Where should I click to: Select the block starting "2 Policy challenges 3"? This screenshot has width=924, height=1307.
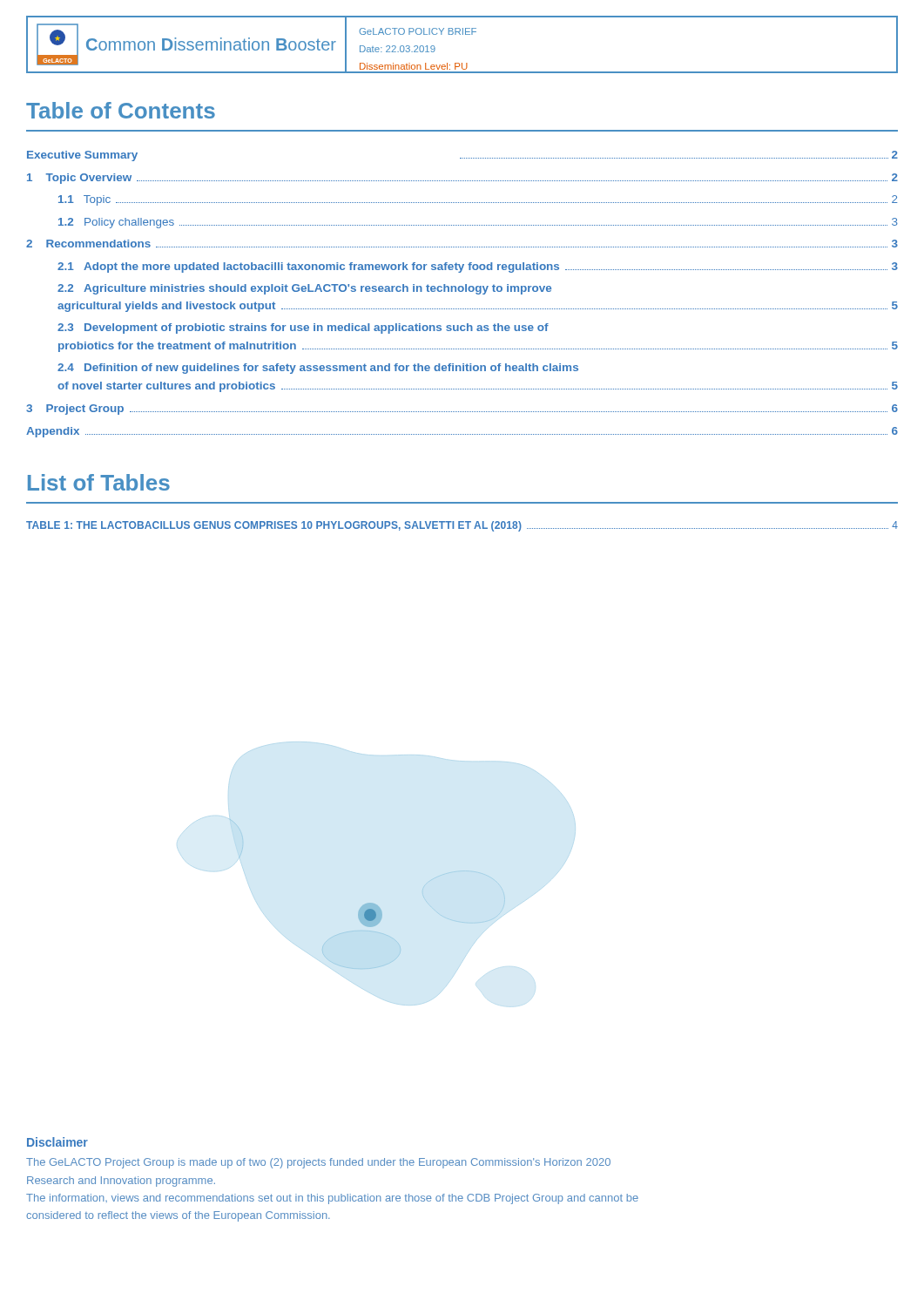click(x=478, y=222)
